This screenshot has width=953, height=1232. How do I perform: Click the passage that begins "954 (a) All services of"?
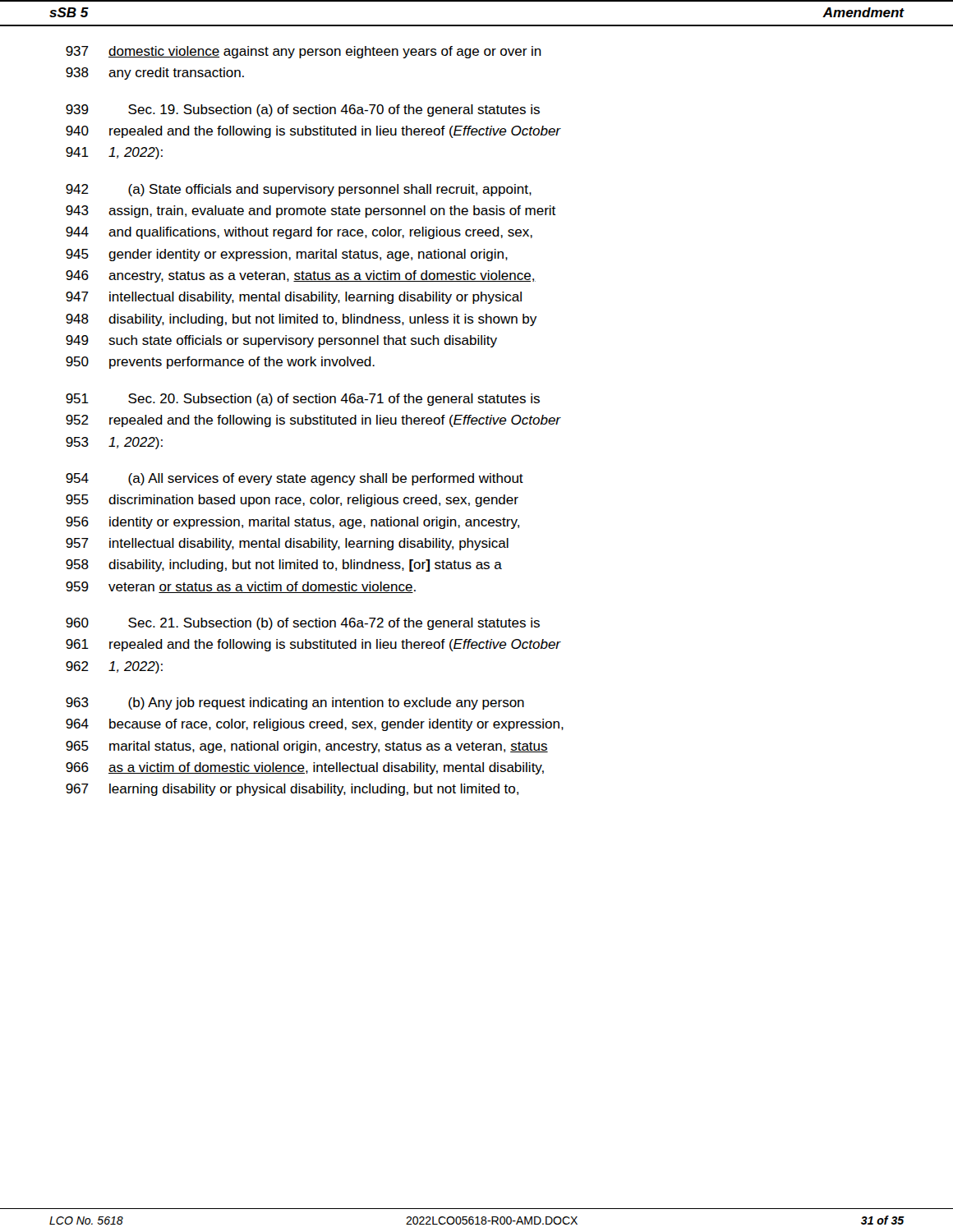pos(476,533)
